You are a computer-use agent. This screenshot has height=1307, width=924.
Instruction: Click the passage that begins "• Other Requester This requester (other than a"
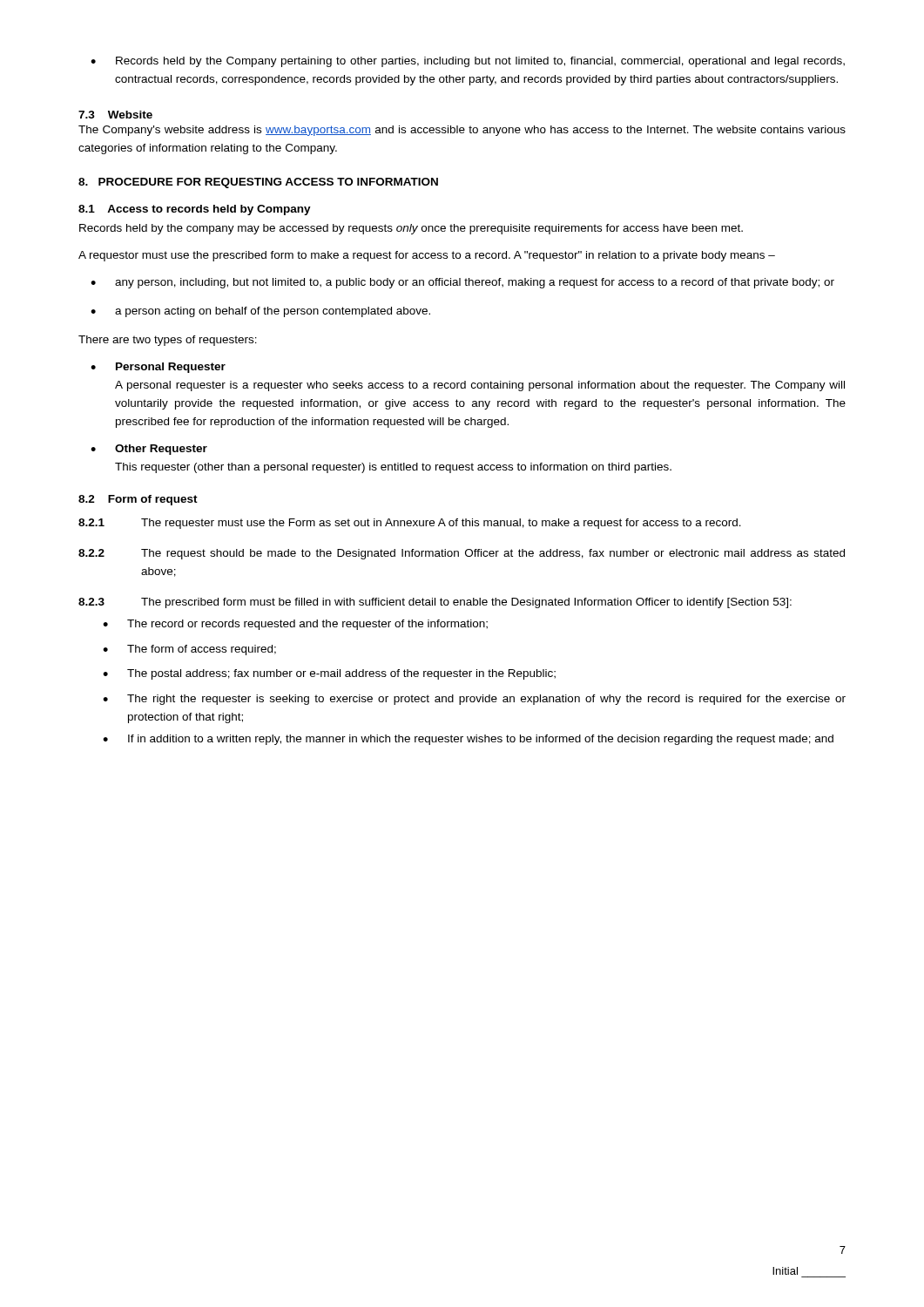462,458
